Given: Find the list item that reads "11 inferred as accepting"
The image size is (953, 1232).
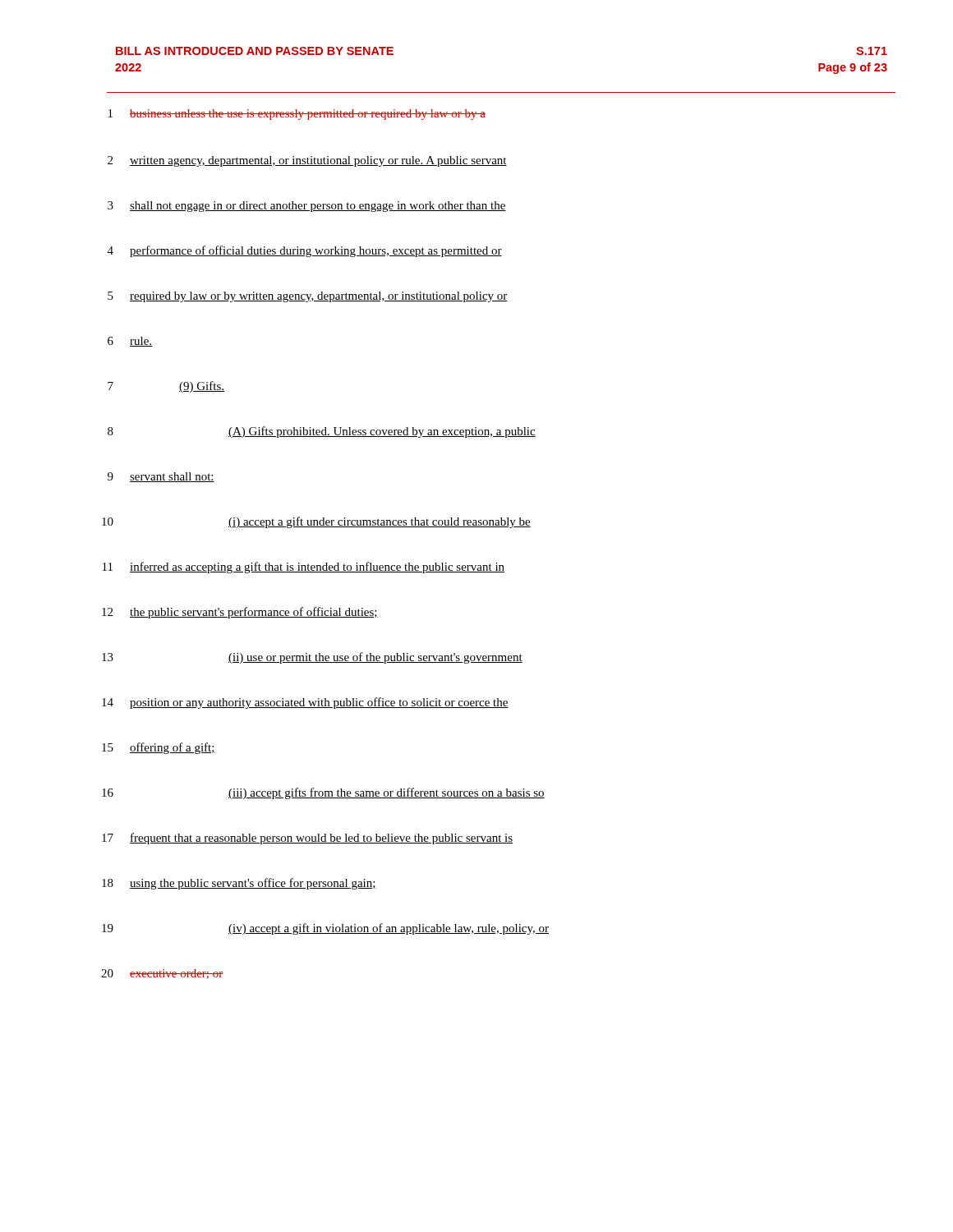Looking at the screenshot, I should point(485,567).
